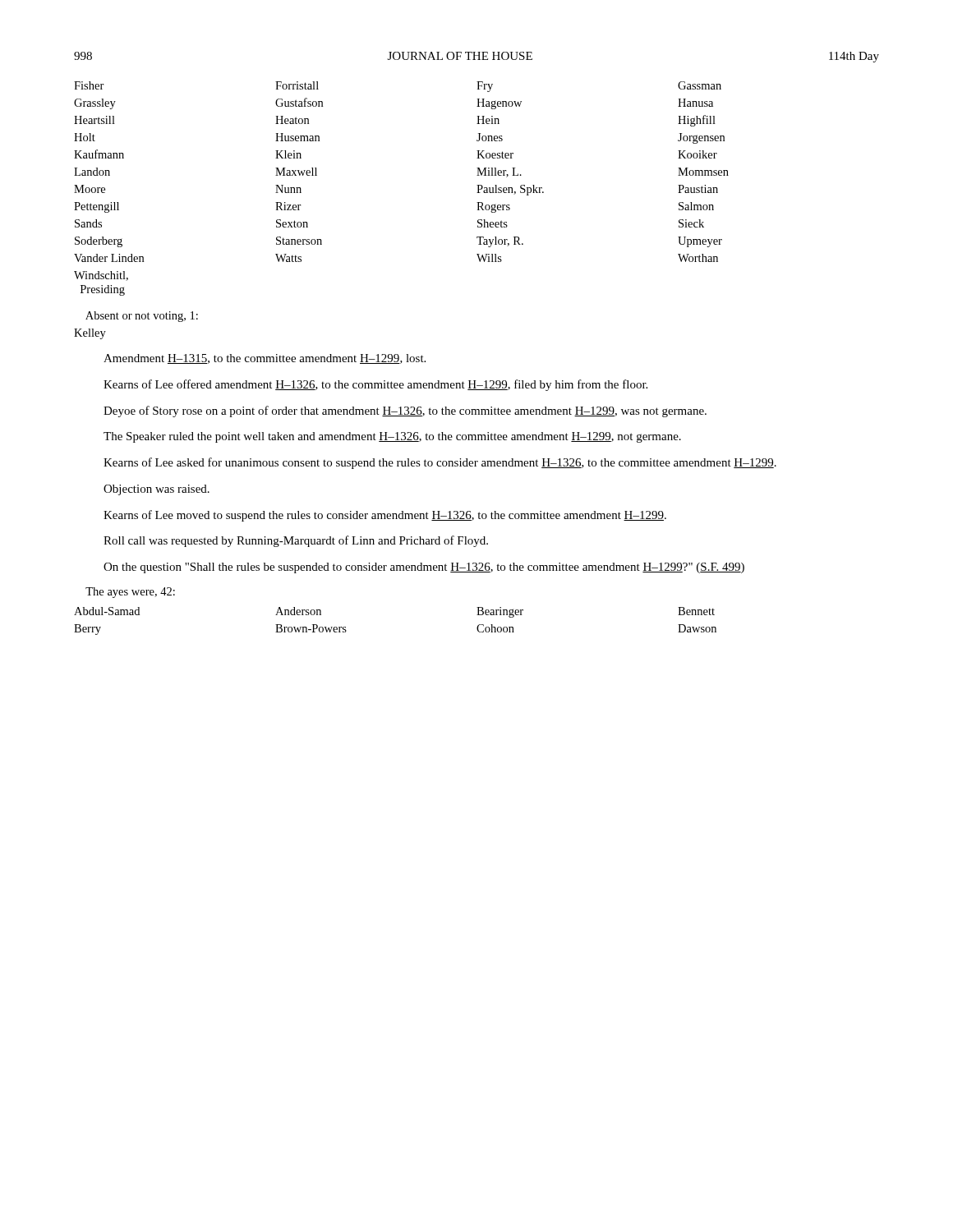Find the text that says "Objection was raised."
The image size is (953, 1232).
157,488
